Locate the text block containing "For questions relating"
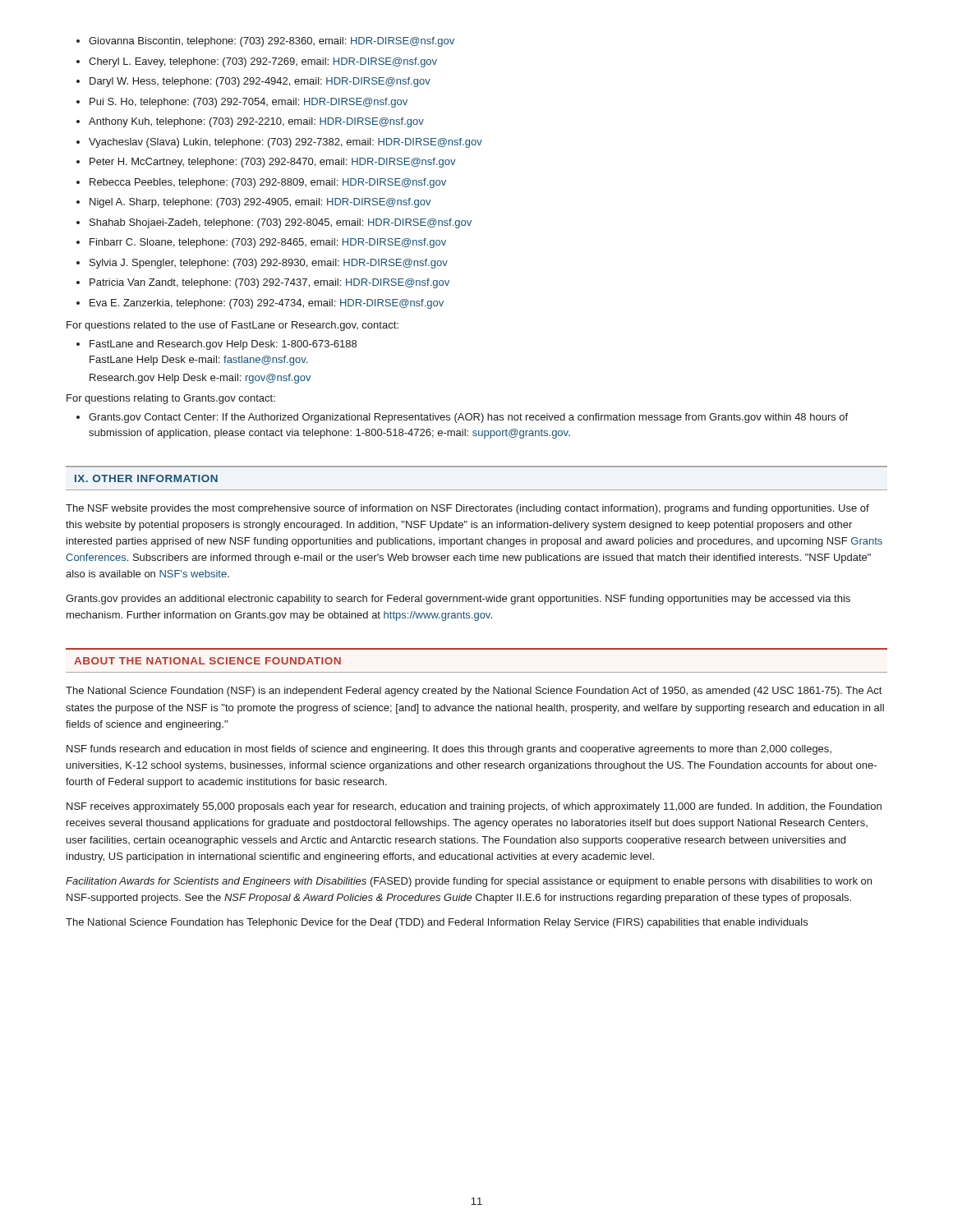The height and width of the screenshot is (1232, 953). point(171,398)
